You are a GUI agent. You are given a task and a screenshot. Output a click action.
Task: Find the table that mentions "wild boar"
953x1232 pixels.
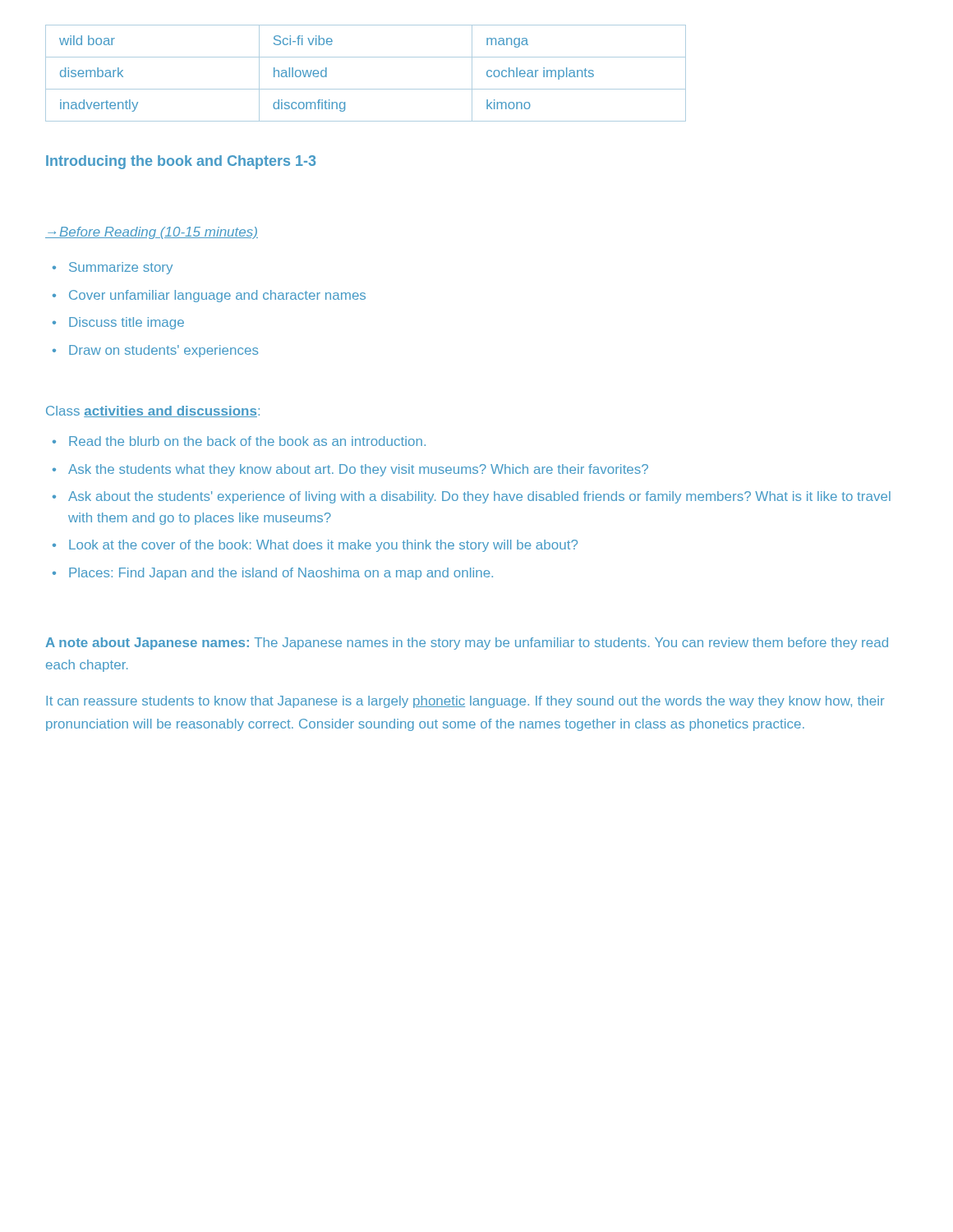click(476, 73)
